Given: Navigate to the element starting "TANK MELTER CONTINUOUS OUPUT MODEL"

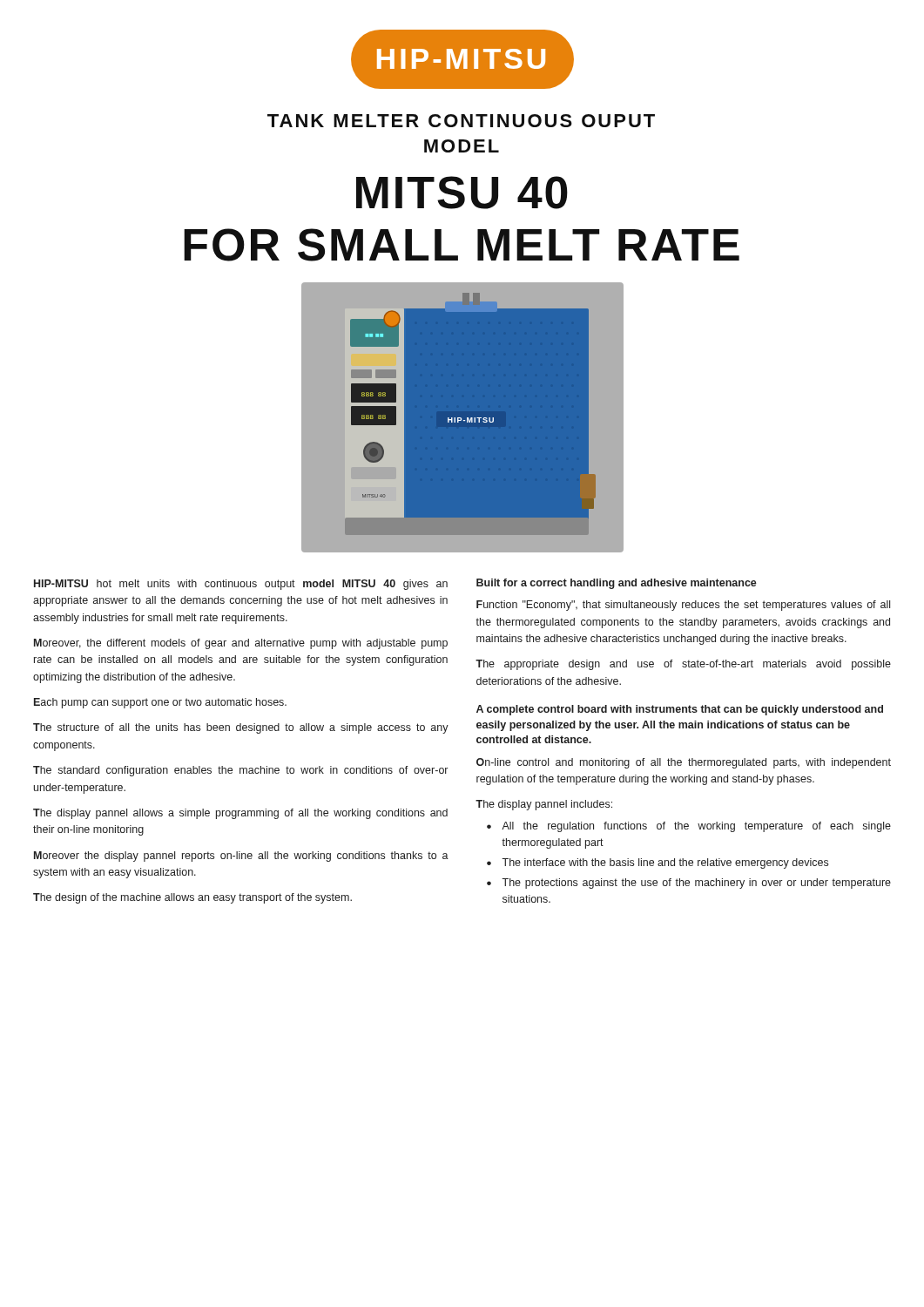Looking at the screenshot, I should pyautogui.click(x=462, y=134).
